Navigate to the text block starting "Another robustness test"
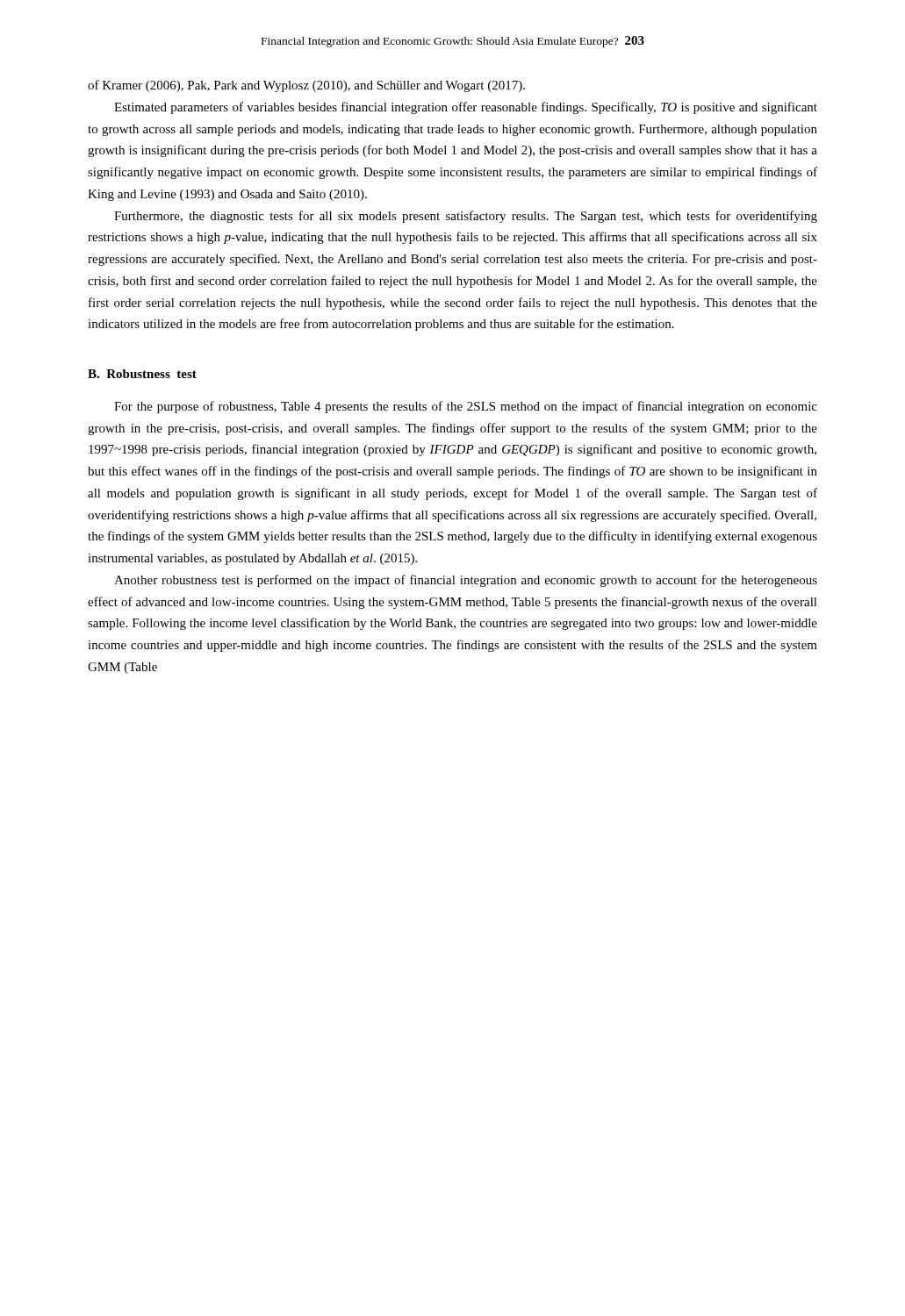The width and height of the screenshot is (905, 1316). pos(452,623)
